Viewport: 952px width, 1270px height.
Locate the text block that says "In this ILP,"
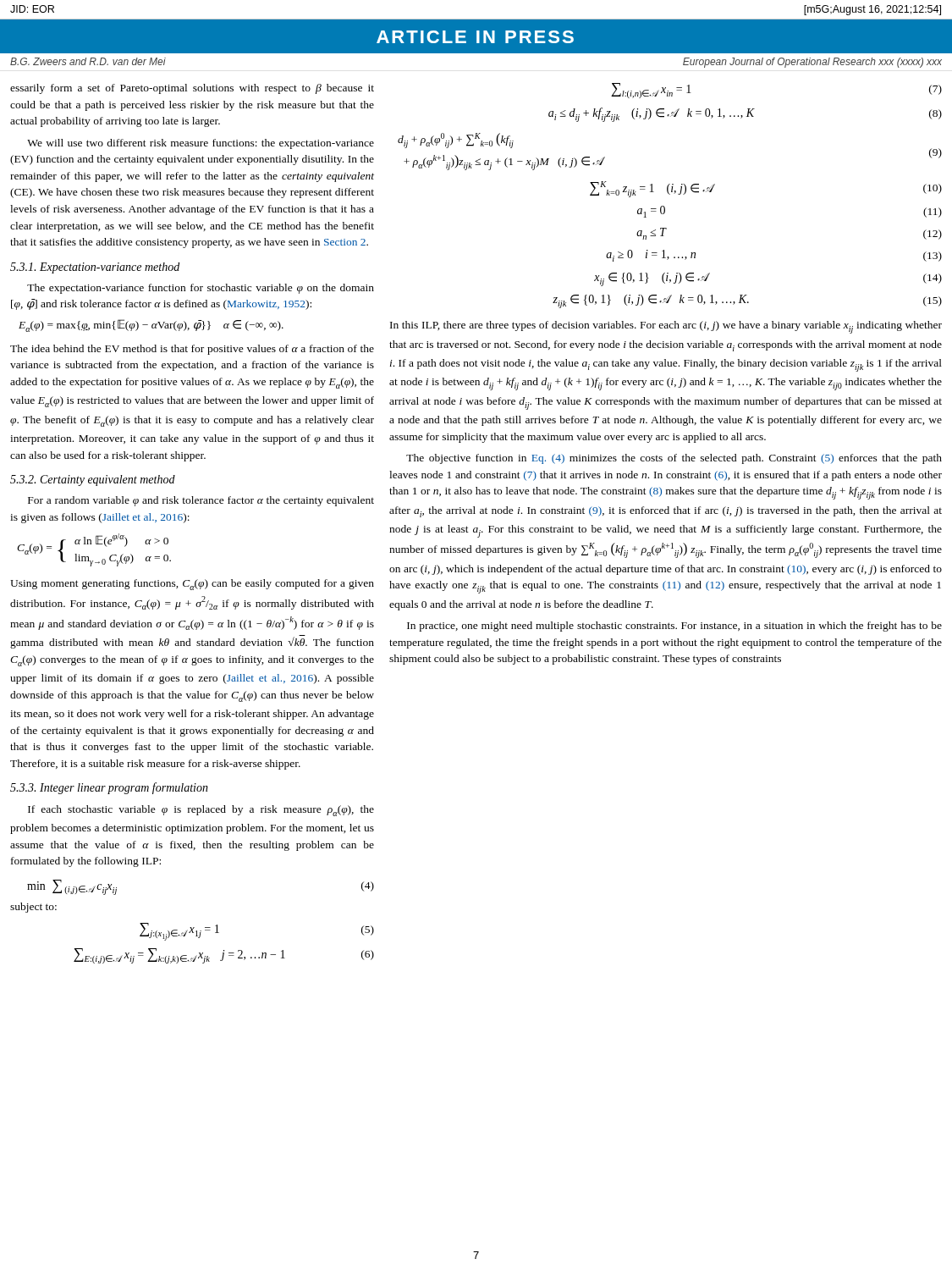click(x=666, y=492)
